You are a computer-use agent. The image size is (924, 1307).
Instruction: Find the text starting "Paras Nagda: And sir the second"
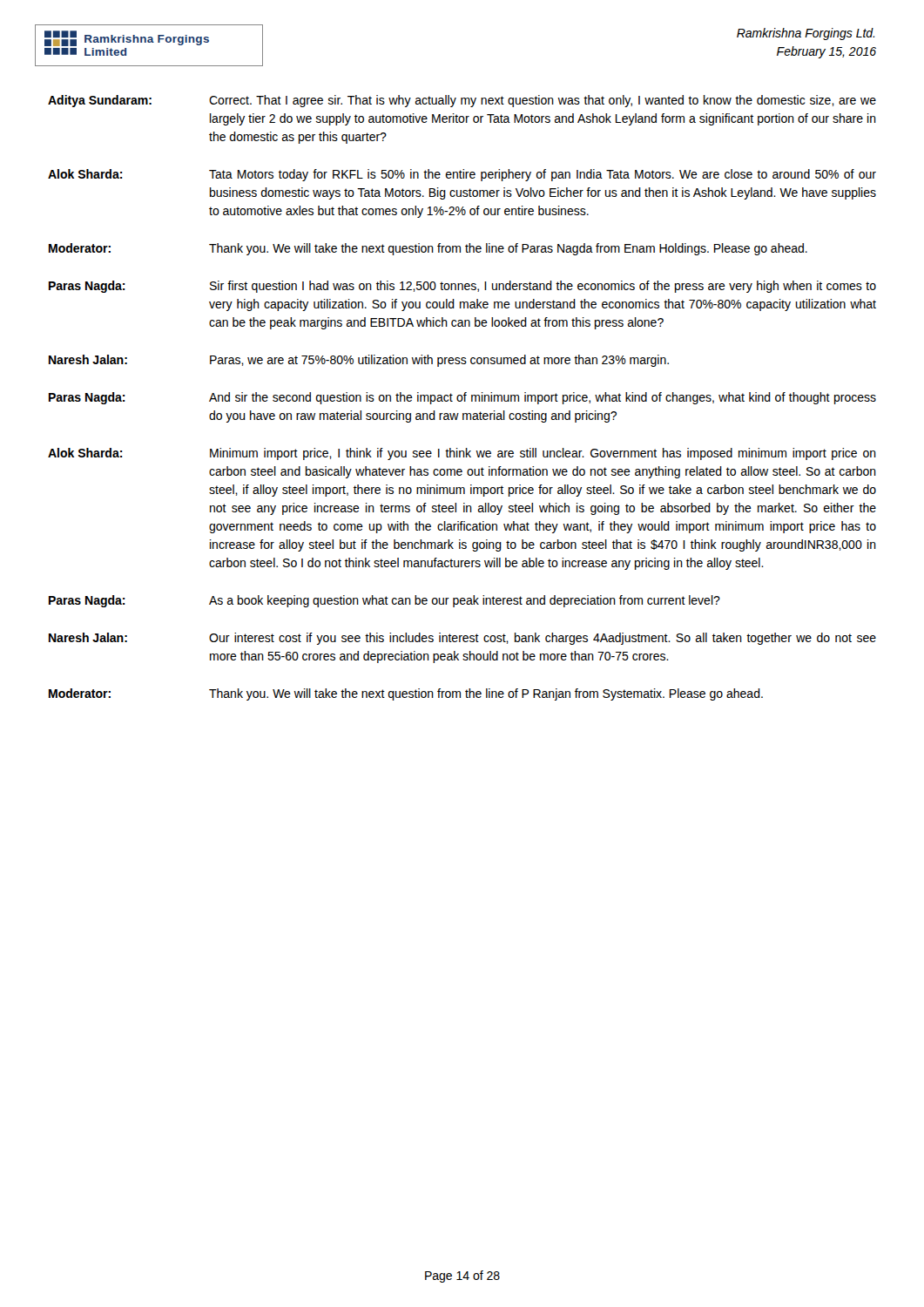(x=462, y=407)
